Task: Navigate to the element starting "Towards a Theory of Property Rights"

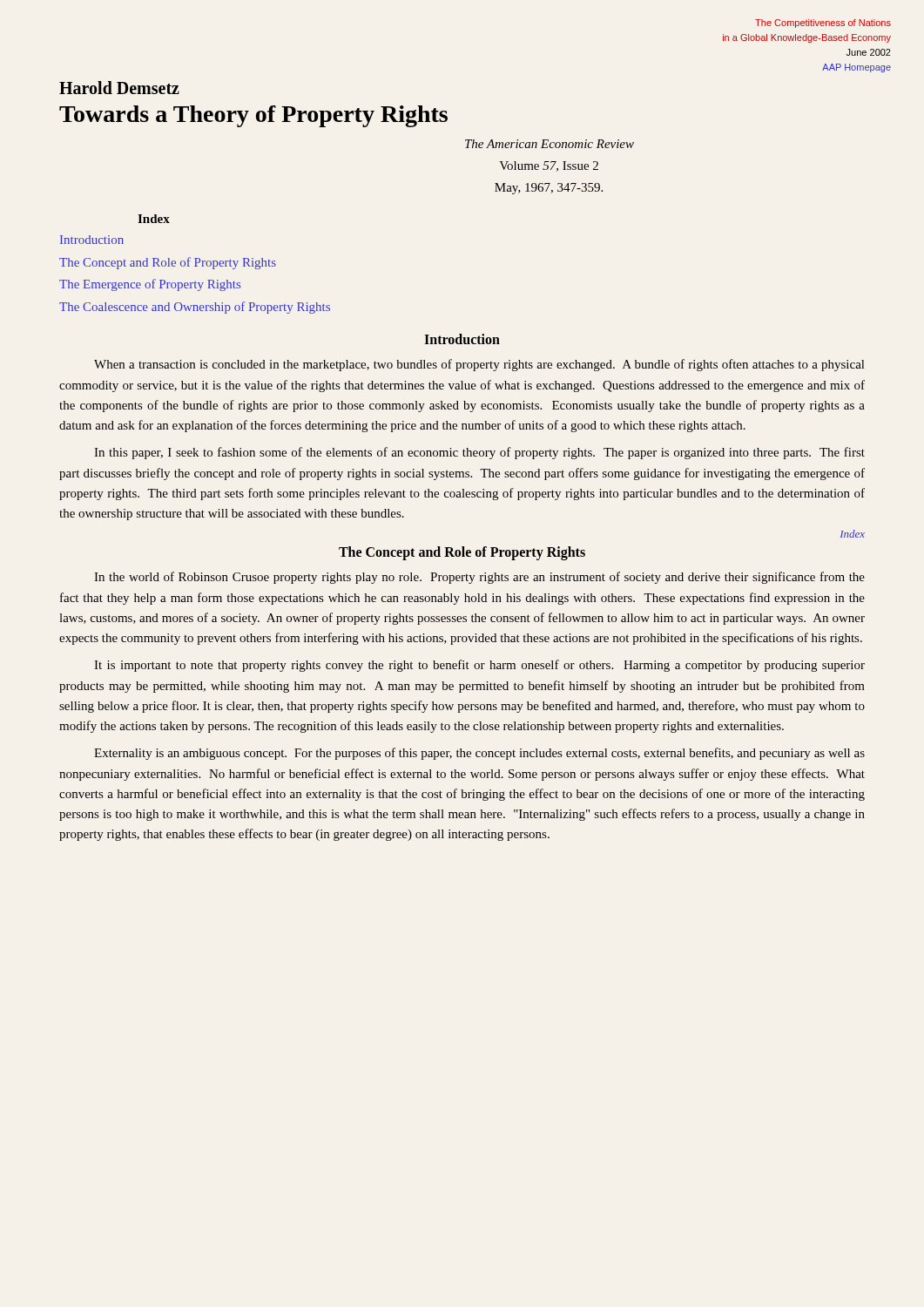Action: 254,114
